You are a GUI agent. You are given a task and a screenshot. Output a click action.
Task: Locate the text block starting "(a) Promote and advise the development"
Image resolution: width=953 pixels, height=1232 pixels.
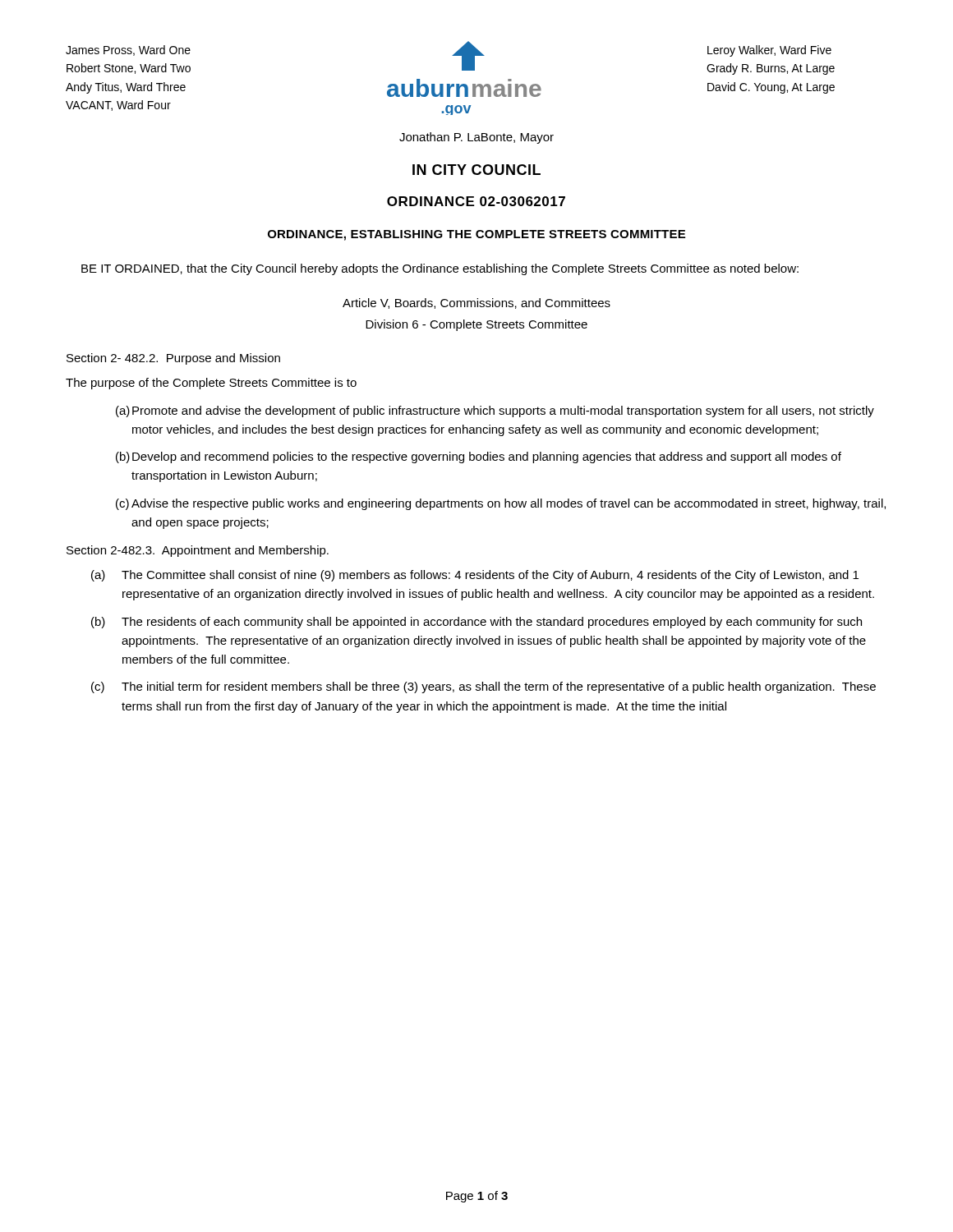coord(476,419)
